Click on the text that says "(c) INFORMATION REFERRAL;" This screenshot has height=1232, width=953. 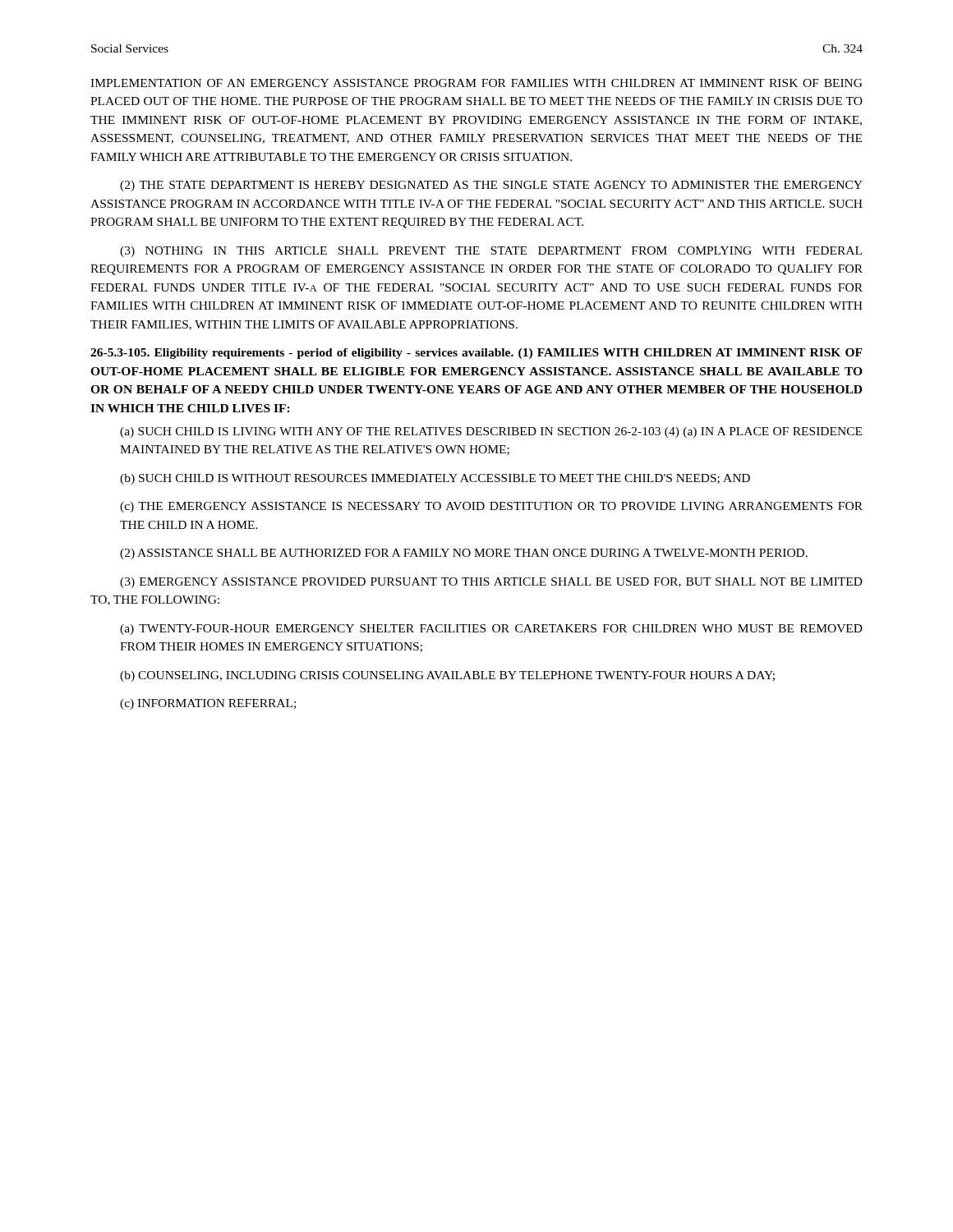(208, 703)
